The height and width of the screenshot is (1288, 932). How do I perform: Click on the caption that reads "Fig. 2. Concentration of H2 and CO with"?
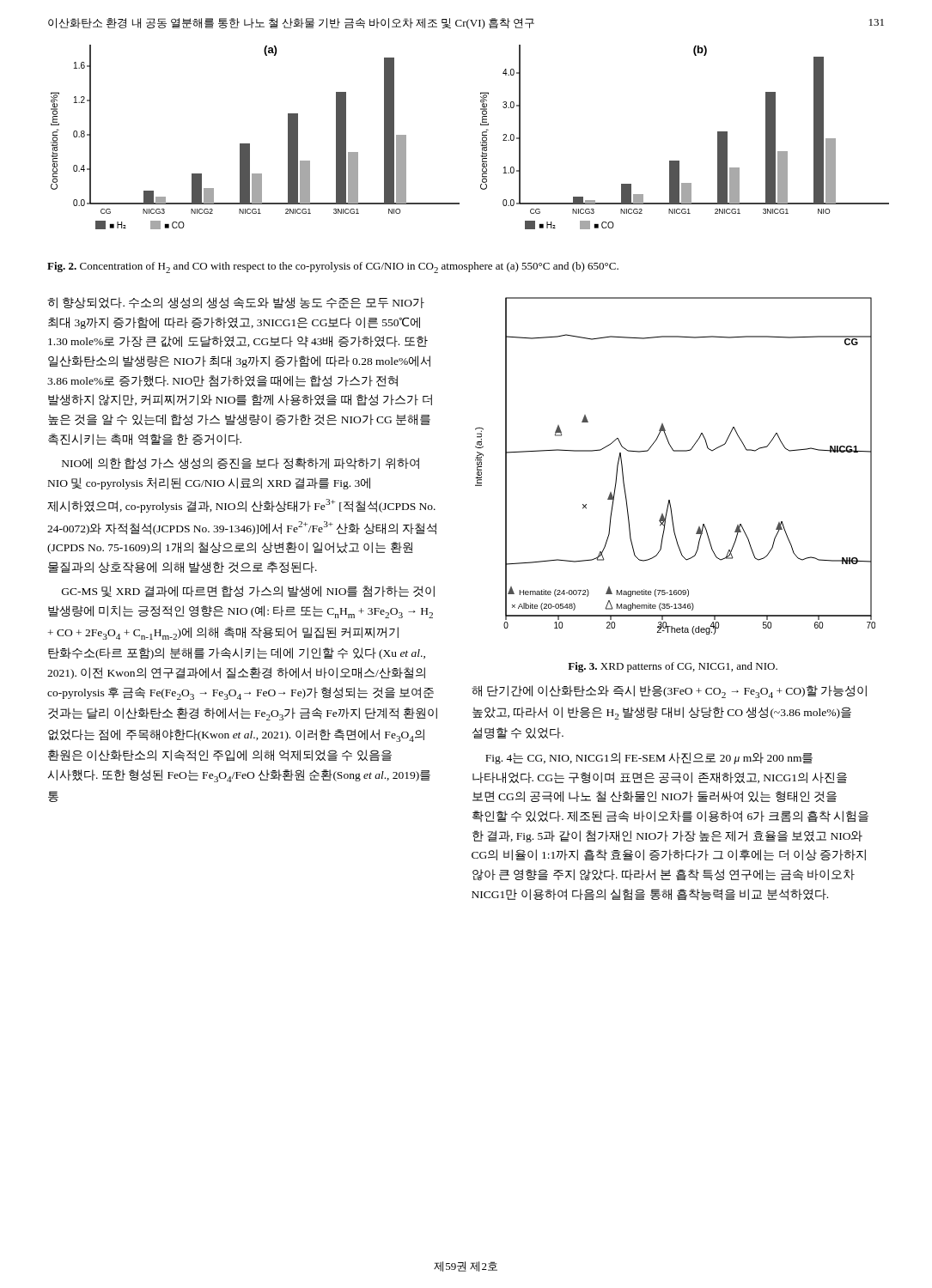pyautogui.click(x=333, y=267)
